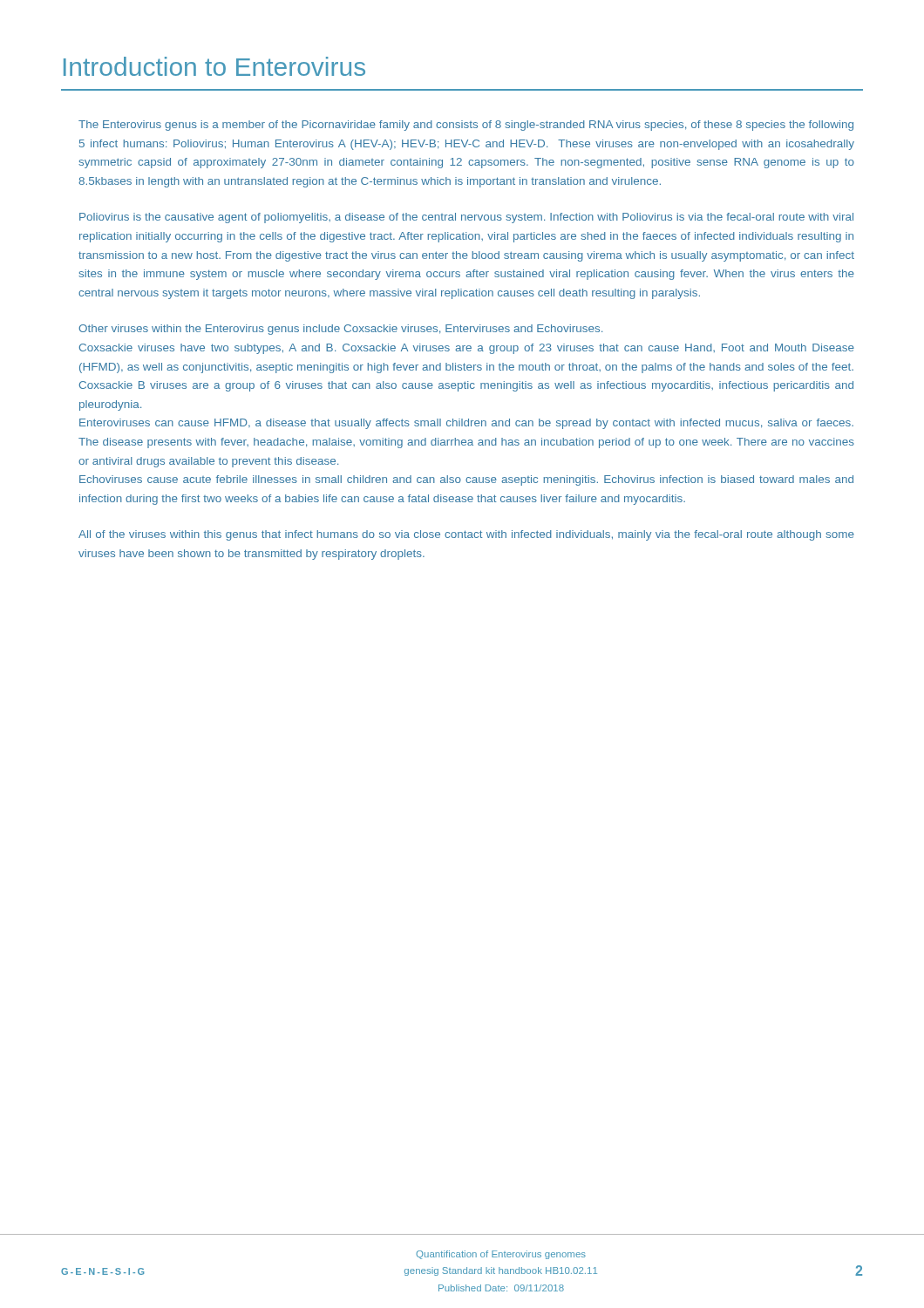
Task: Navigate to the element starting "Other viruses within"
Action: (466, 413)
